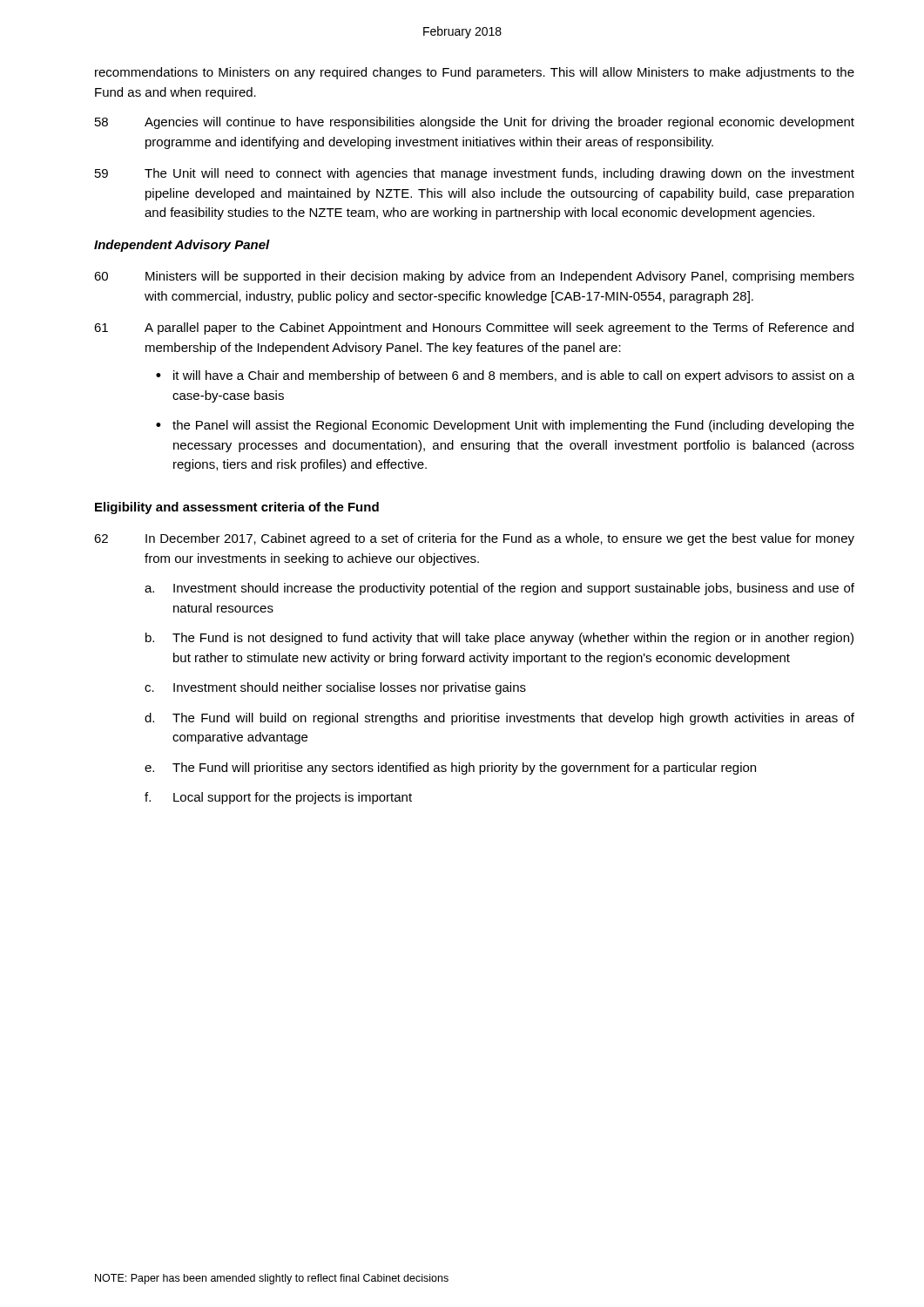
Task: Click on the list item with the text "59 The Unit will need to connect"
Action: pos(474,193)
